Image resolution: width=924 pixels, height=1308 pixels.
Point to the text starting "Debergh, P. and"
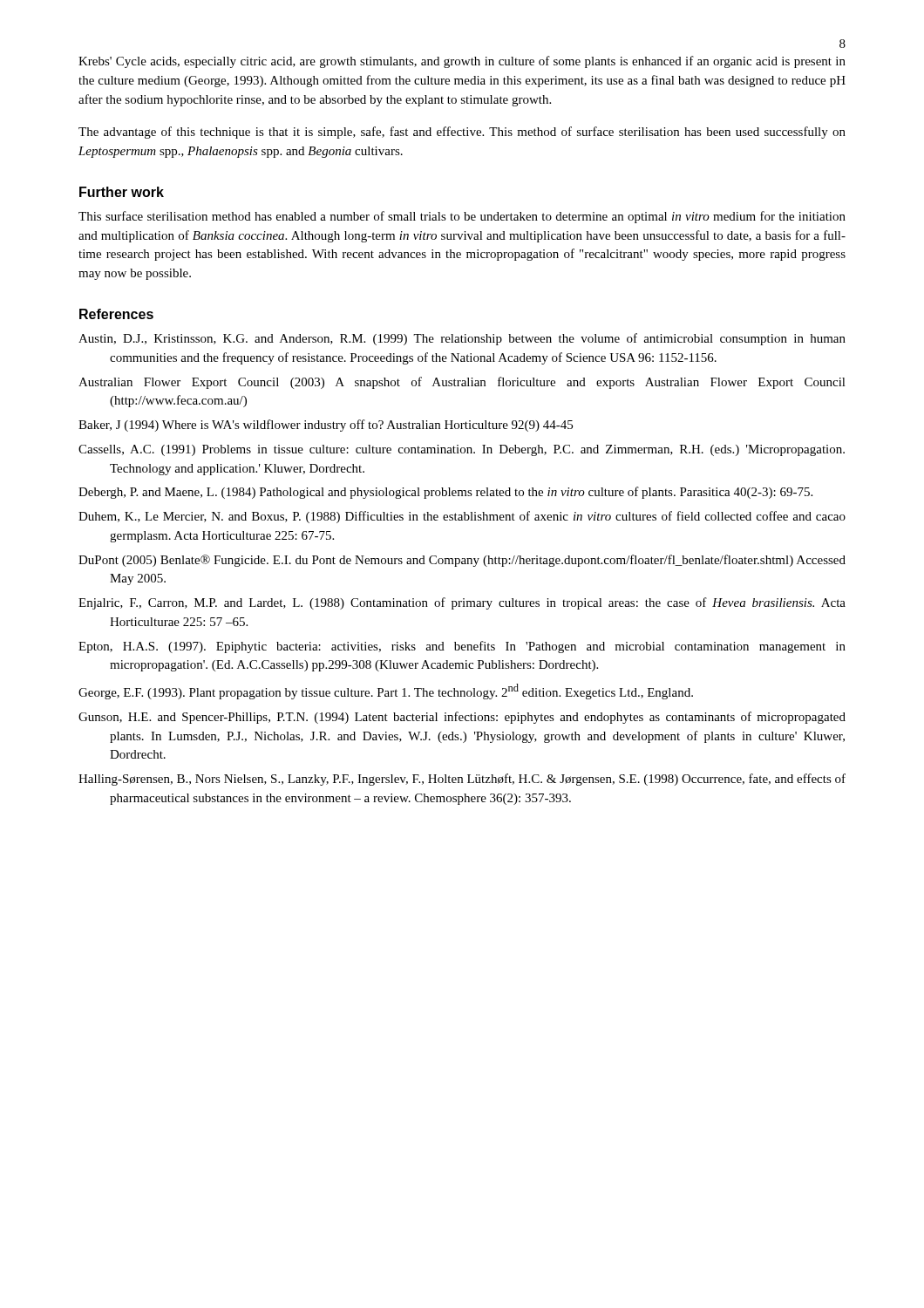pyautogui.click(x=446, y=492)
